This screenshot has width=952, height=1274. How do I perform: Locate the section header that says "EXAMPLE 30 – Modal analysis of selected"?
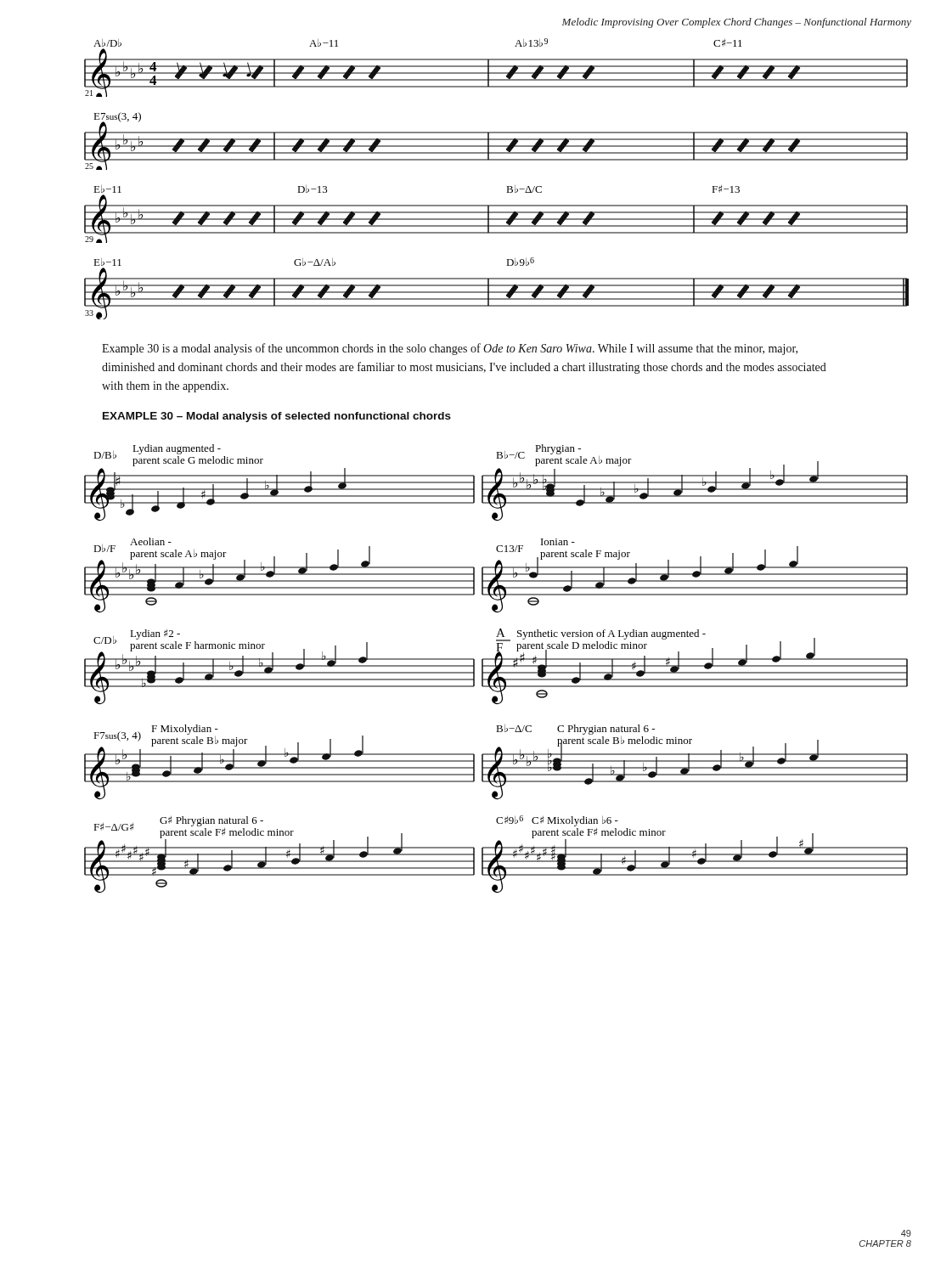[276, 416]
